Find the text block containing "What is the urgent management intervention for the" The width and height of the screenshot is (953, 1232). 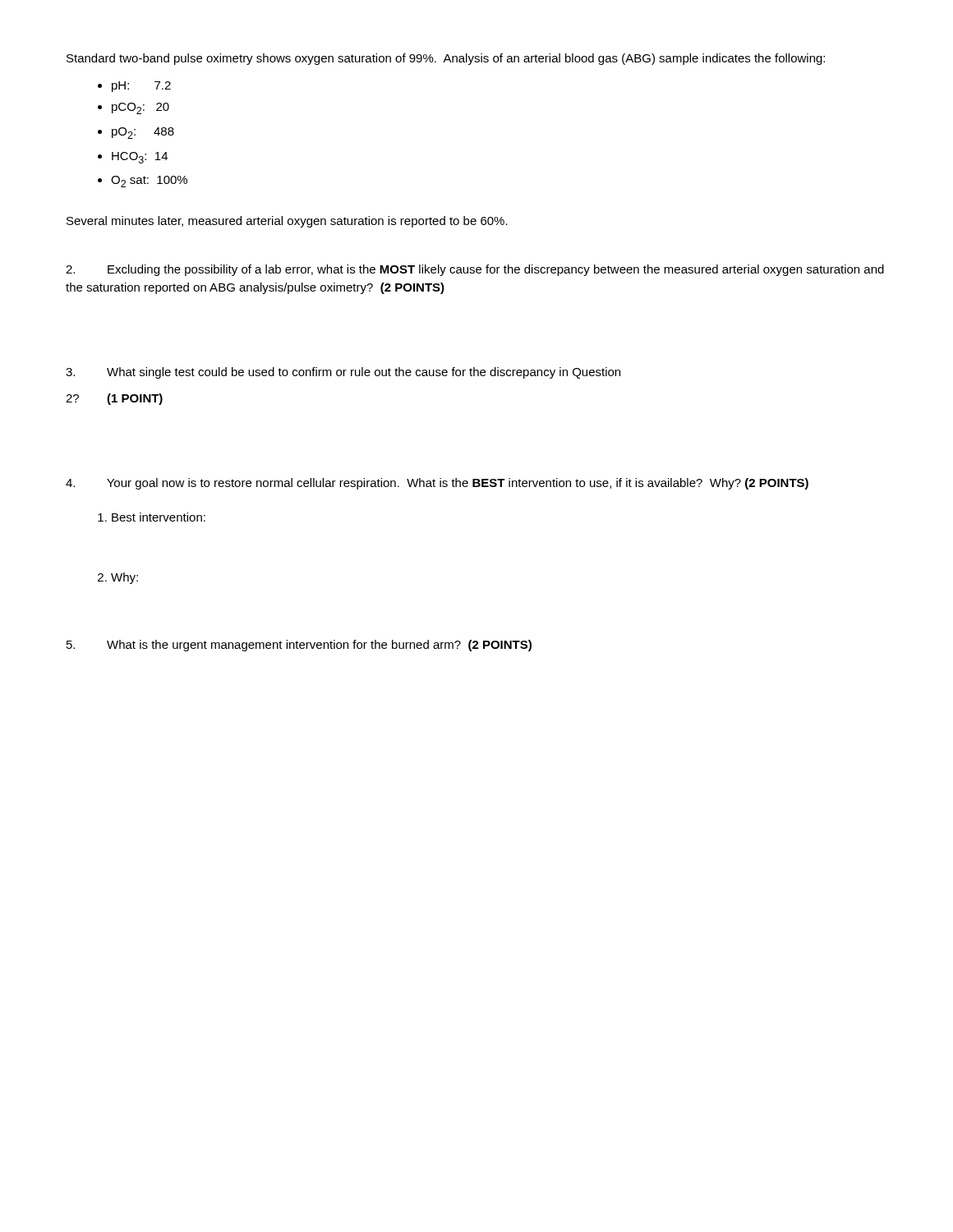tap(299, 644)
